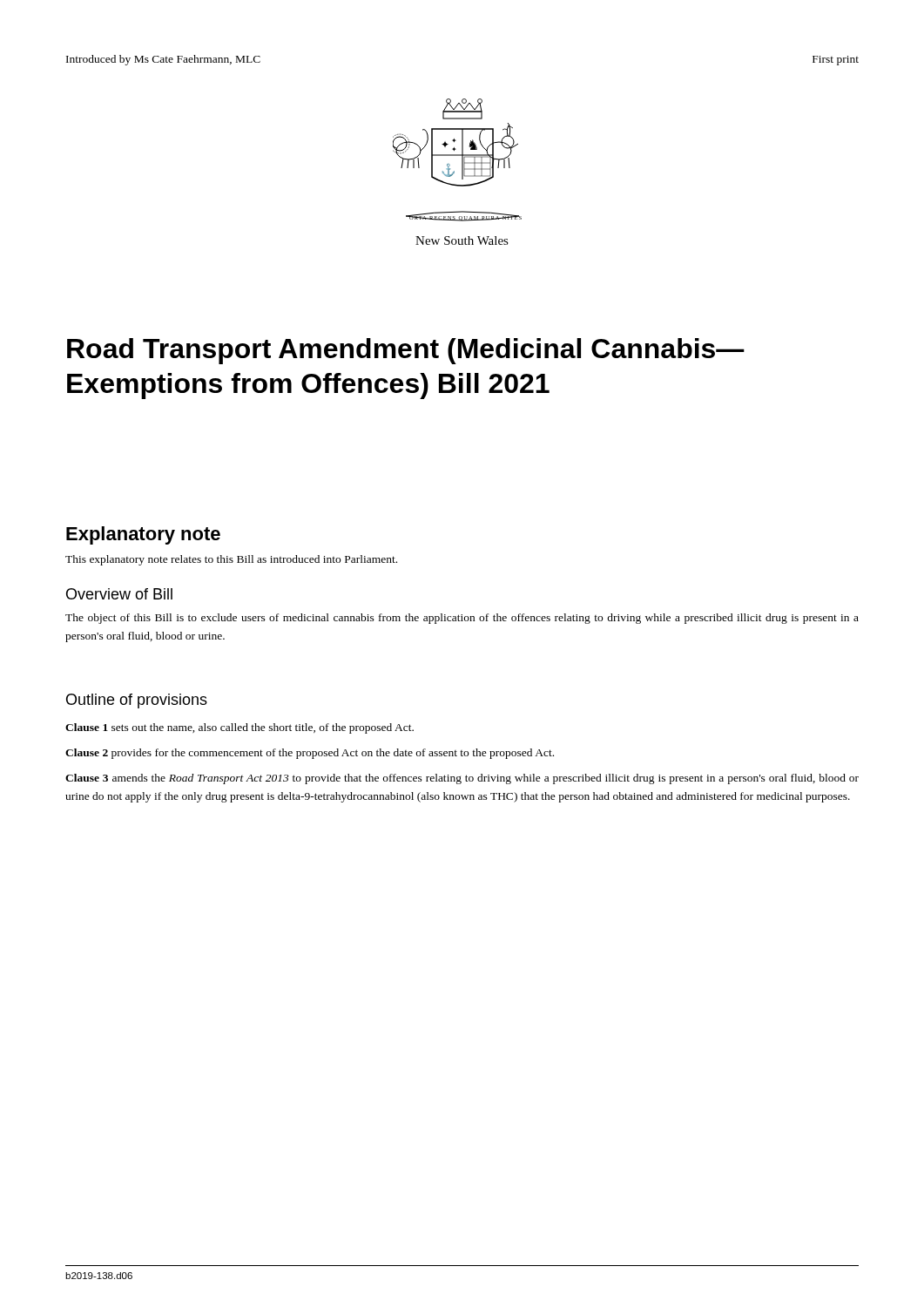Viewport: 924px width, 1307px height.
Task: Find the text block starting "Explanatory note"
Action: [143, 534]
